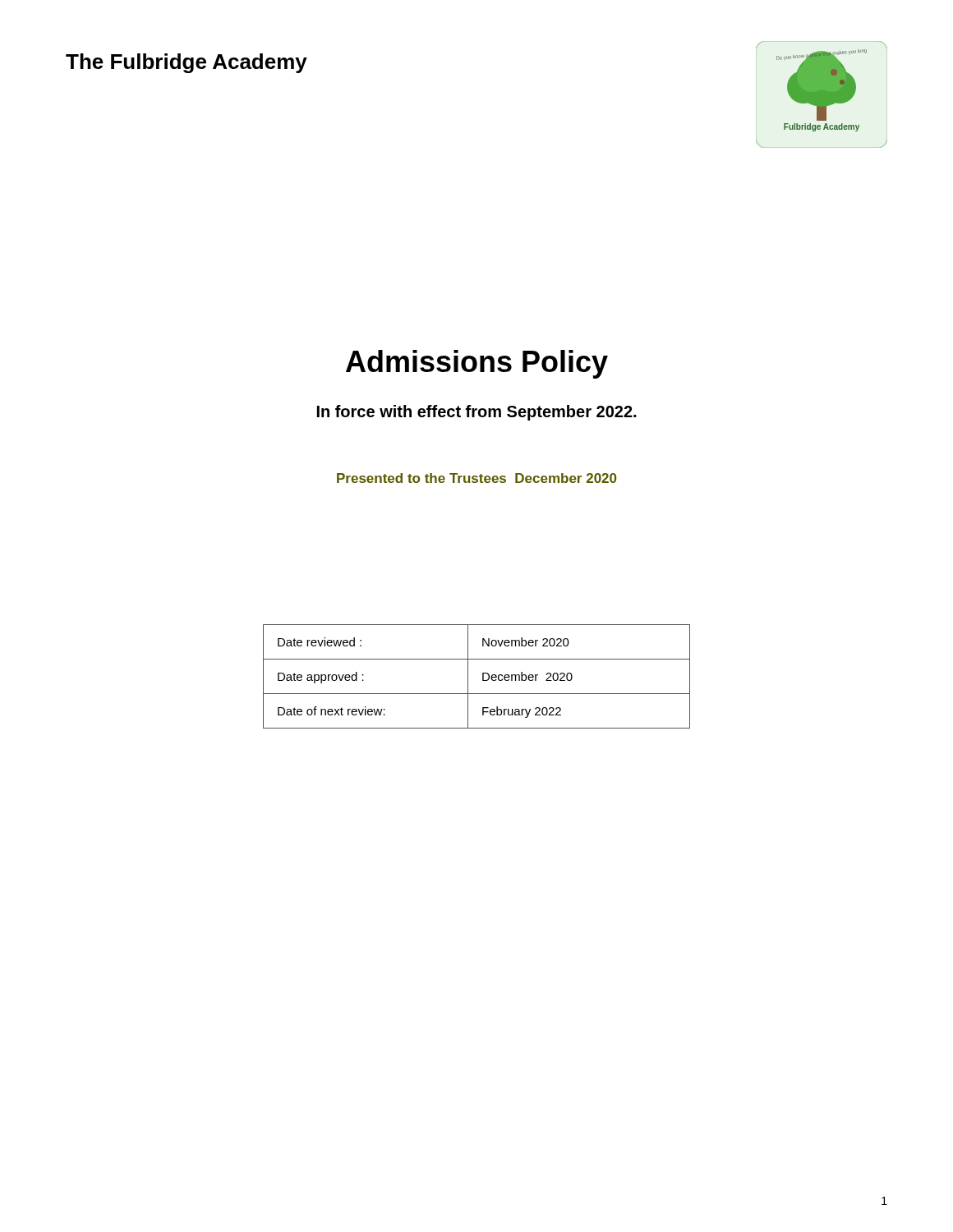Click where it says "The Fulbridge Academy"
The image size is (953, 1232).
(x=186, y=62)
